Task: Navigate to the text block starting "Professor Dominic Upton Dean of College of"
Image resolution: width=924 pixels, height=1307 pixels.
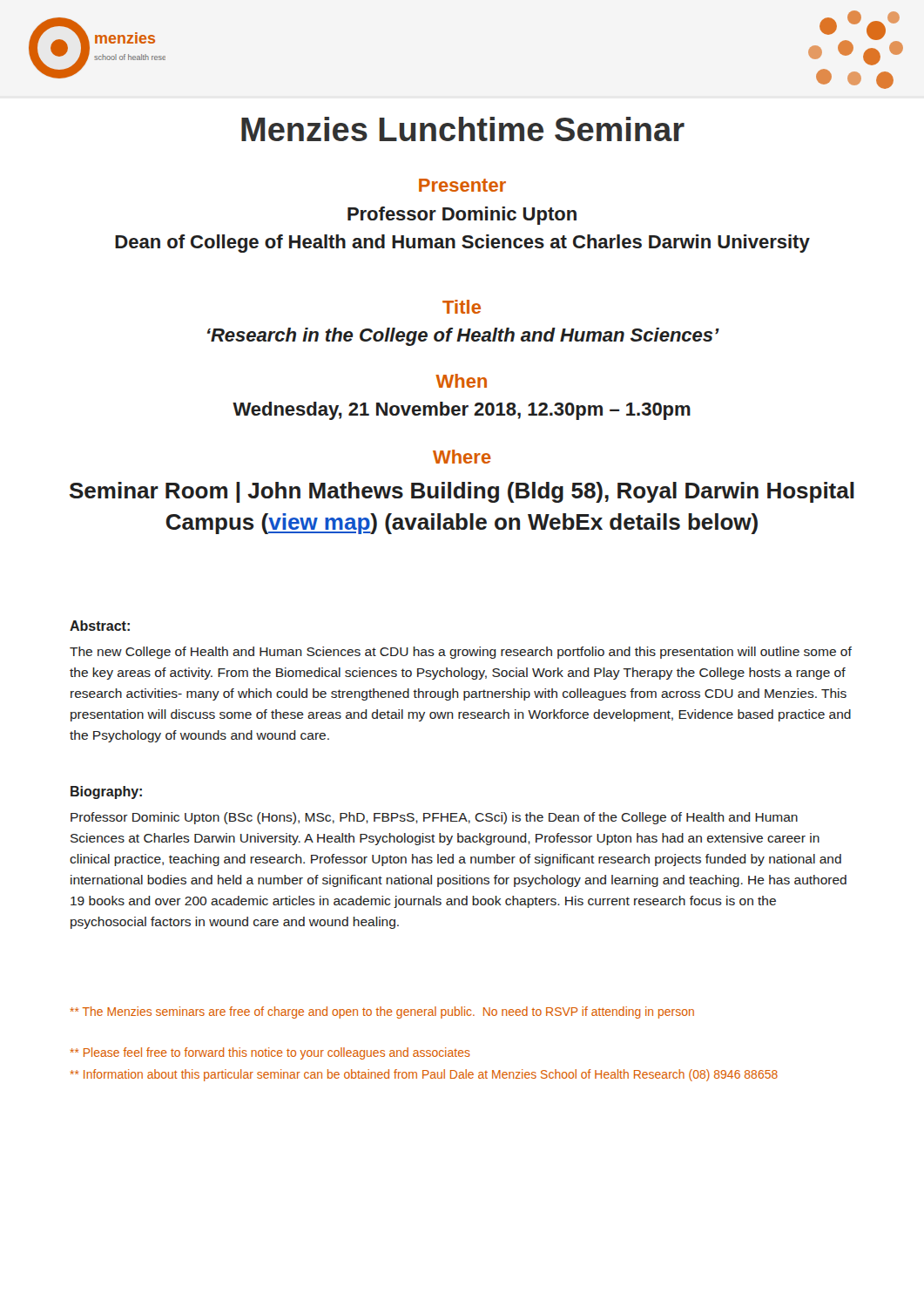Action: [462, 229]
